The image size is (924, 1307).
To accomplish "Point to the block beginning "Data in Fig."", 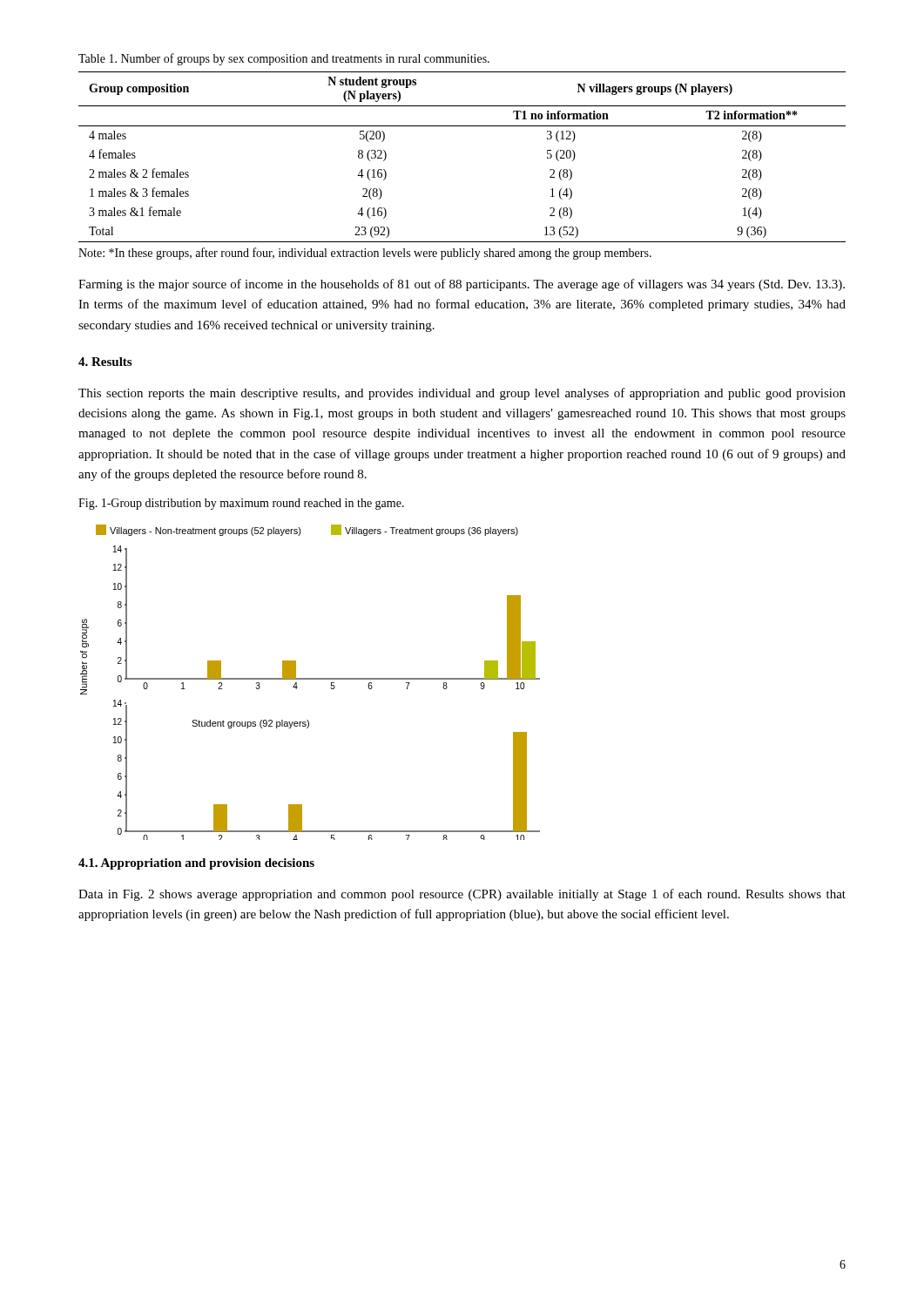I will point(462,904).
